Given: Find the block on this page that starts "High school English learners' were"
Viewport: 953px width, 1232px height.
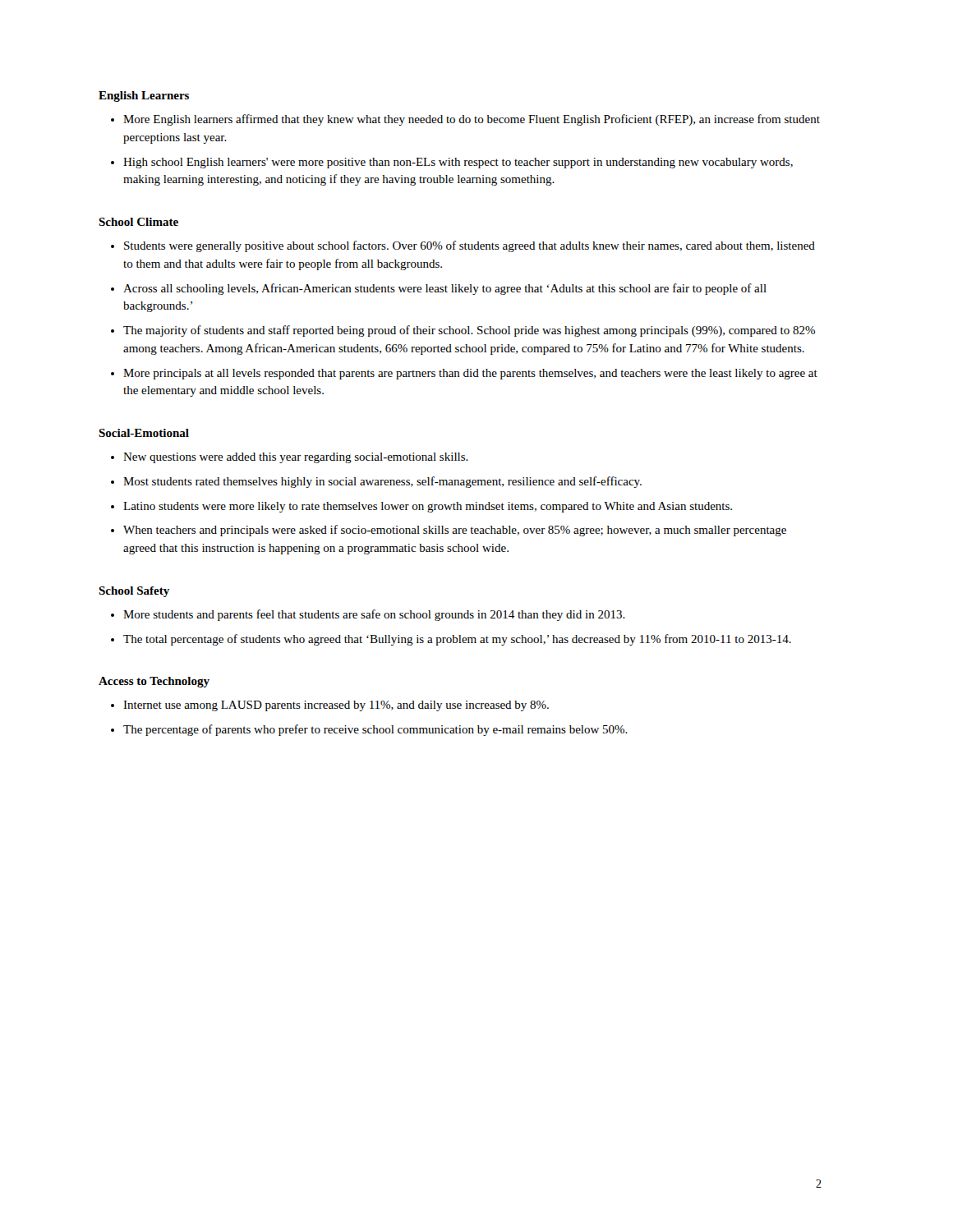Looking at the screenshot, I should [x=458, y=170].
